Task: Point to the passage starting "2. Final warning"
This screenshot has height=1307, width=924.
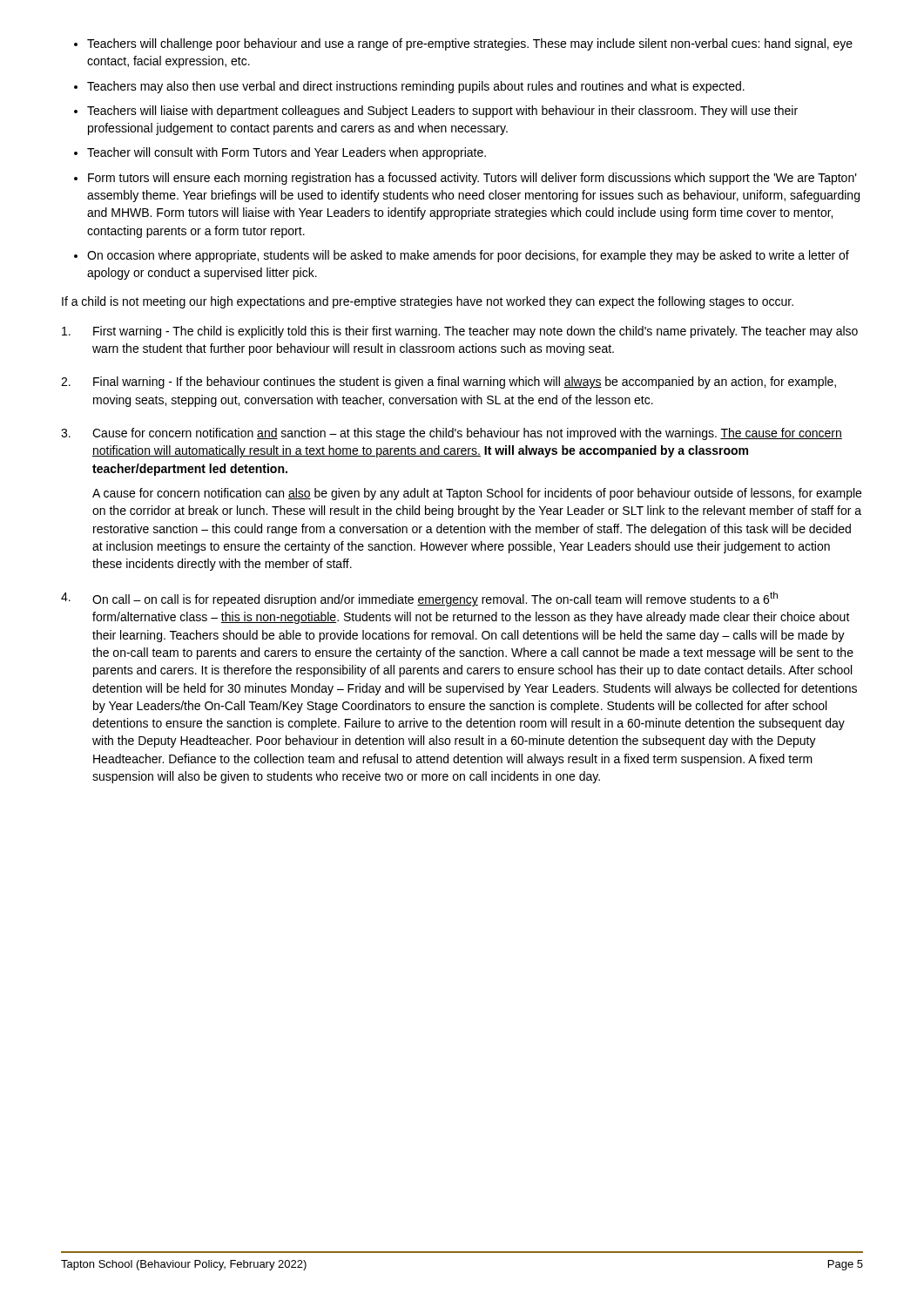Action: tap(462, 391)
